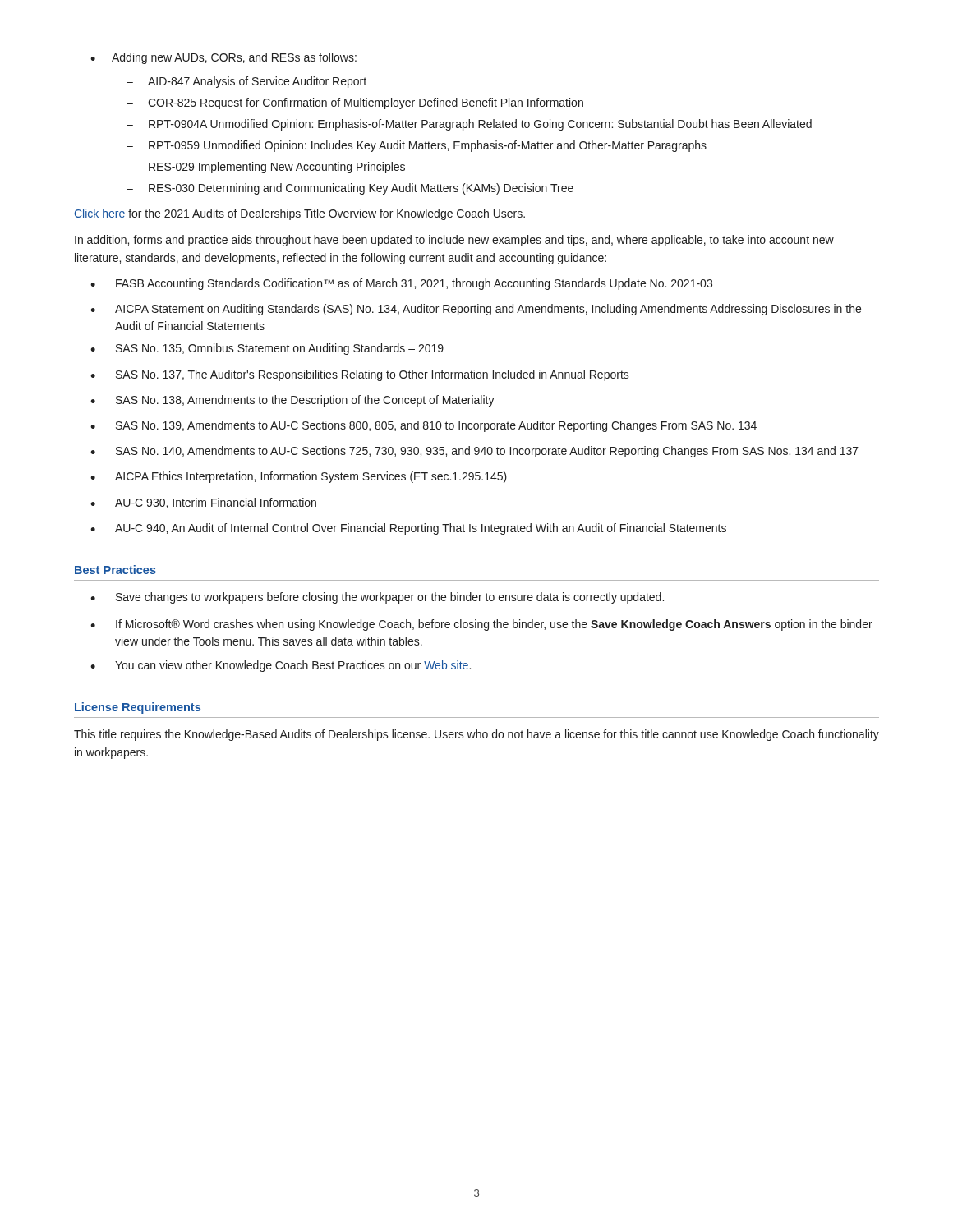The image size is (953, 1232).
Task: Locate the block of text that opens with "• SAS No. 135, Omnibus Statement"
Action: [x=267, y=349]
